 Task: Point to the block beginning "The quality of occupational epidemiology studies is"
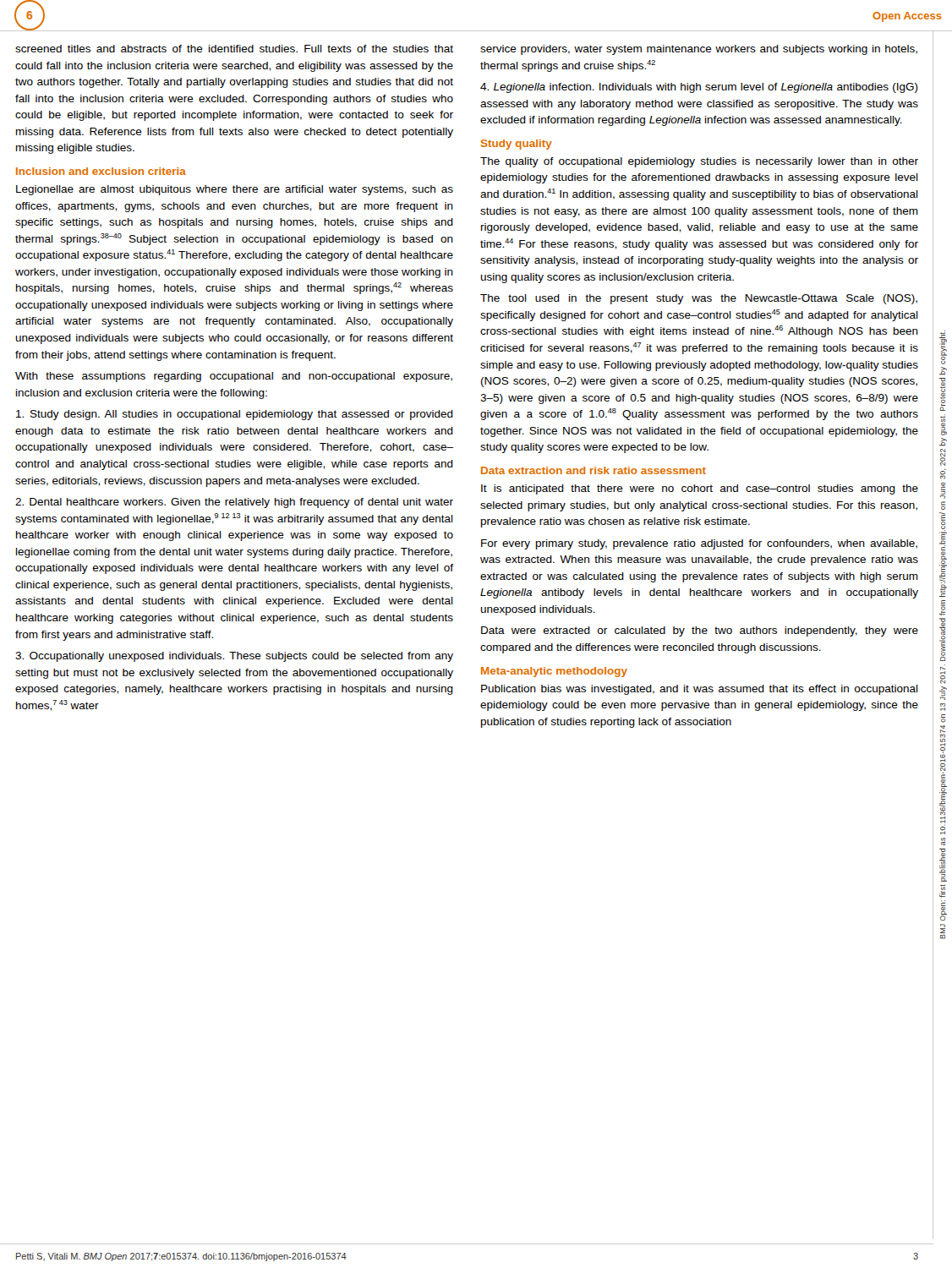click(699, 219)
